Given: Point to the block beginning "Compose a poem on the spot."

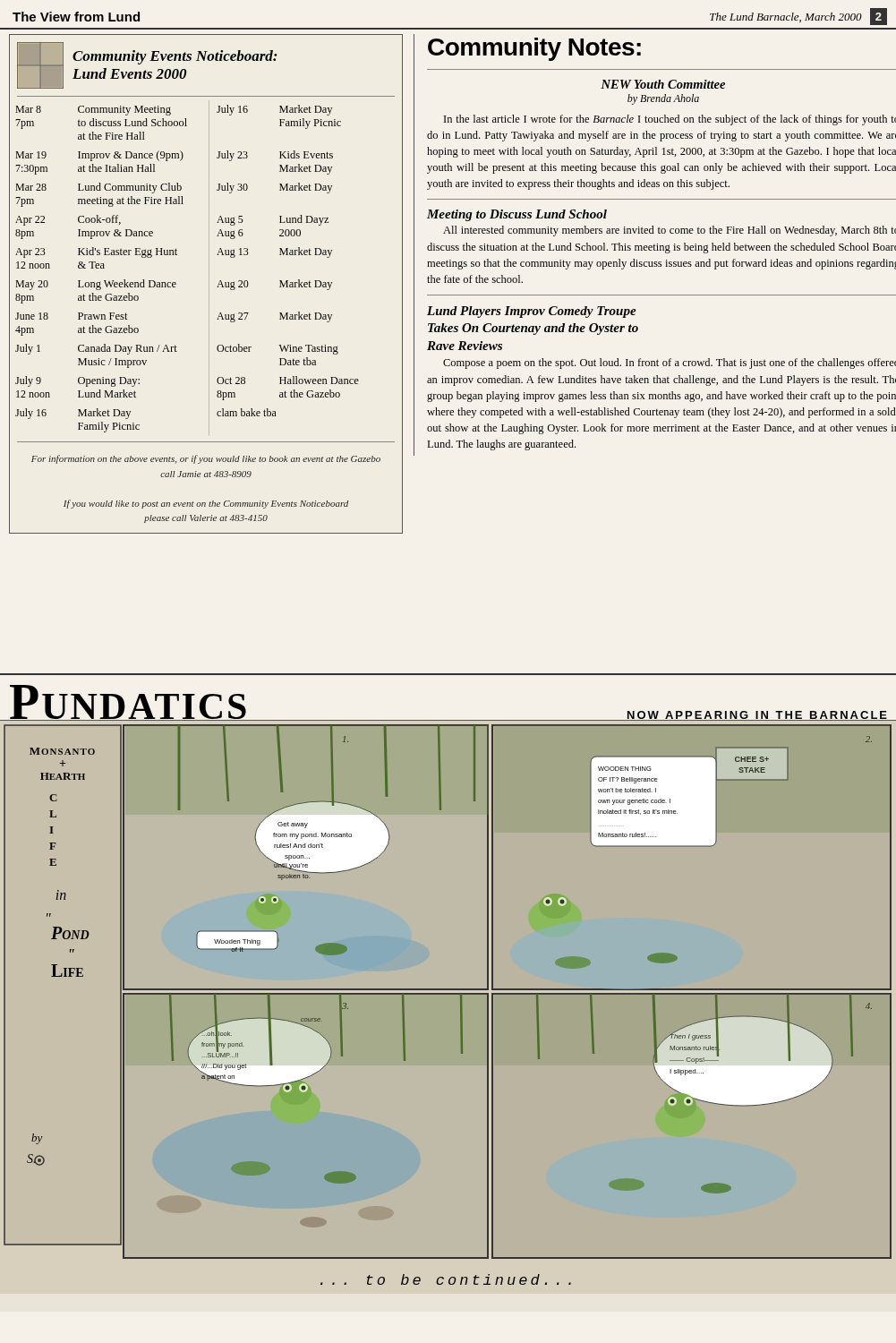Looking at the screenshot, I should pos(661,404).
